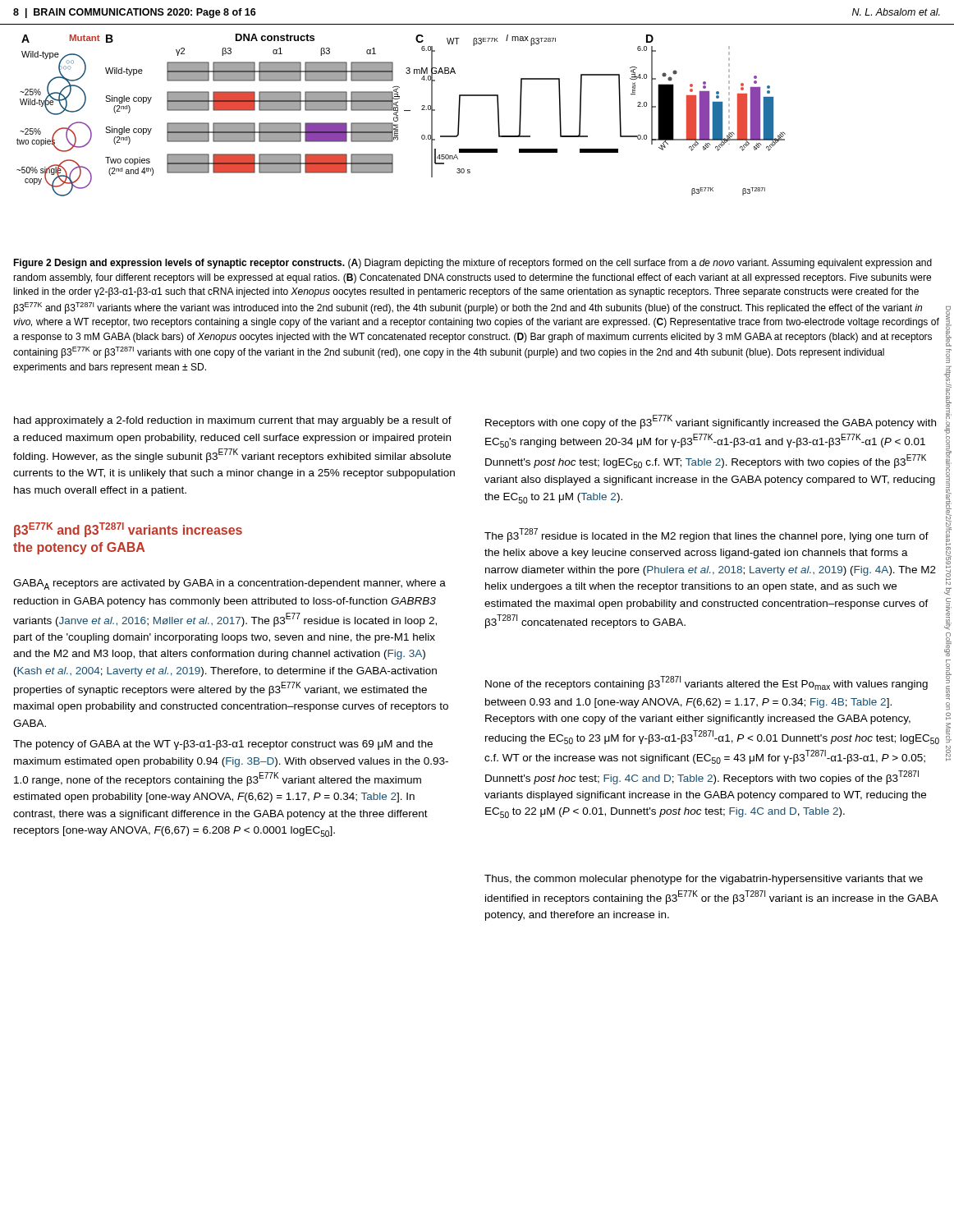The height and width of the screenshot is (1232, 954).
Task: Select the text block with the text "had approximately a 2-fold reduction in"
Action: click(x=234, y=455)
